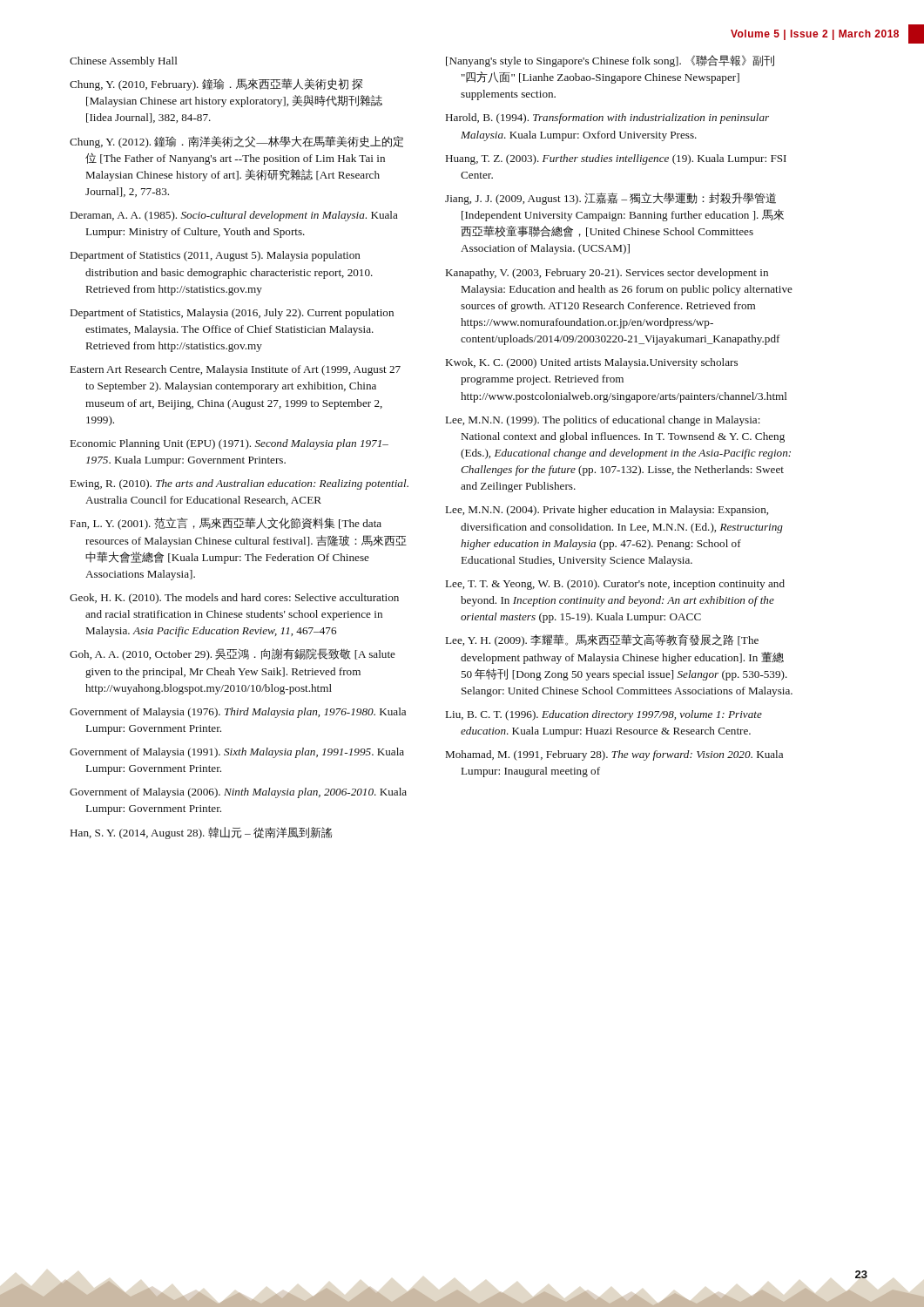
Task: Where is the passage that starts "Eastern Art Research Centre, Malaysia"?
Action: tap(235, 394)
